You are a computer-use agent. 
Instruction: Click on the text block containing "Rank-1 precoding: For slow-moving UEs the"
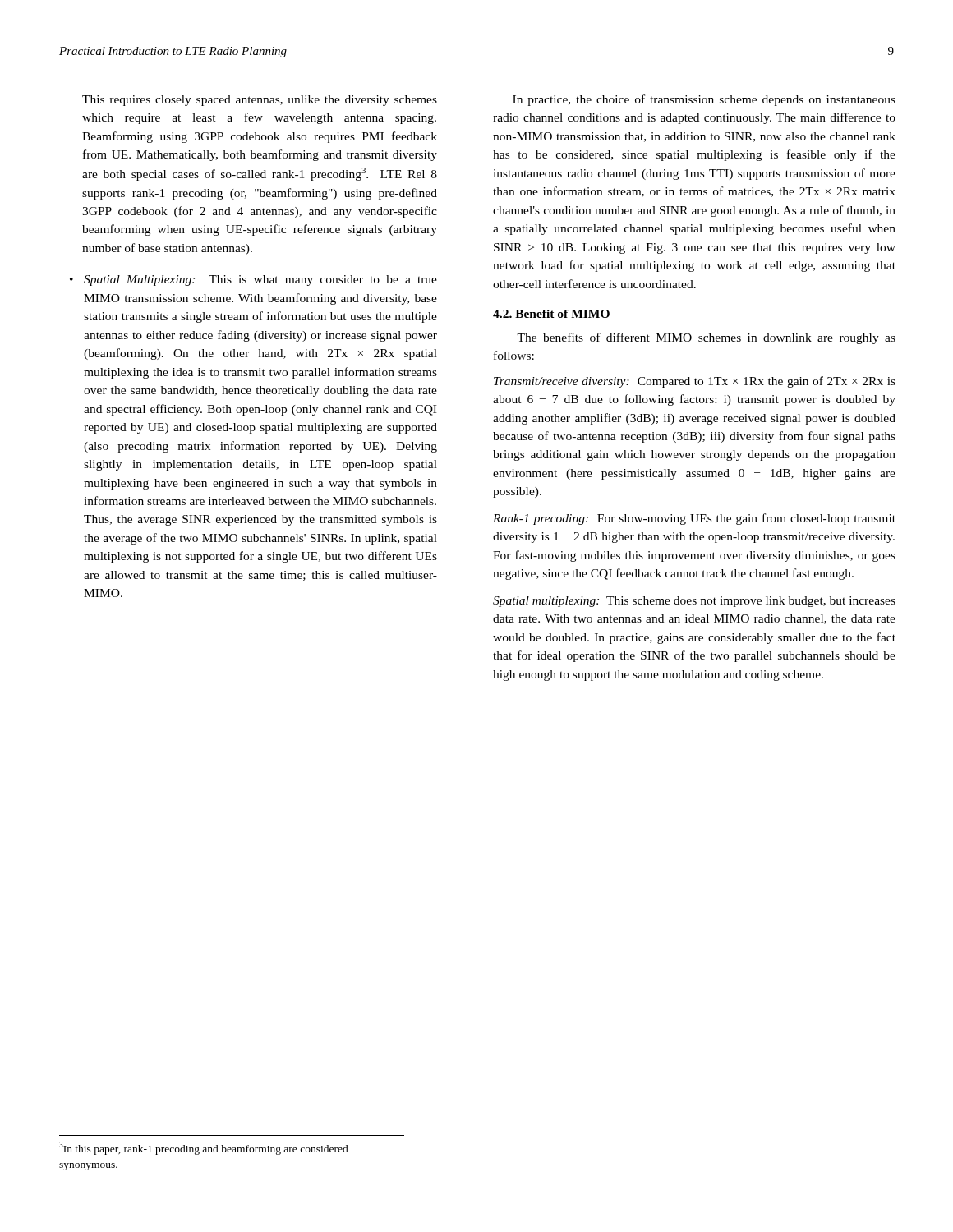point(694,545)
